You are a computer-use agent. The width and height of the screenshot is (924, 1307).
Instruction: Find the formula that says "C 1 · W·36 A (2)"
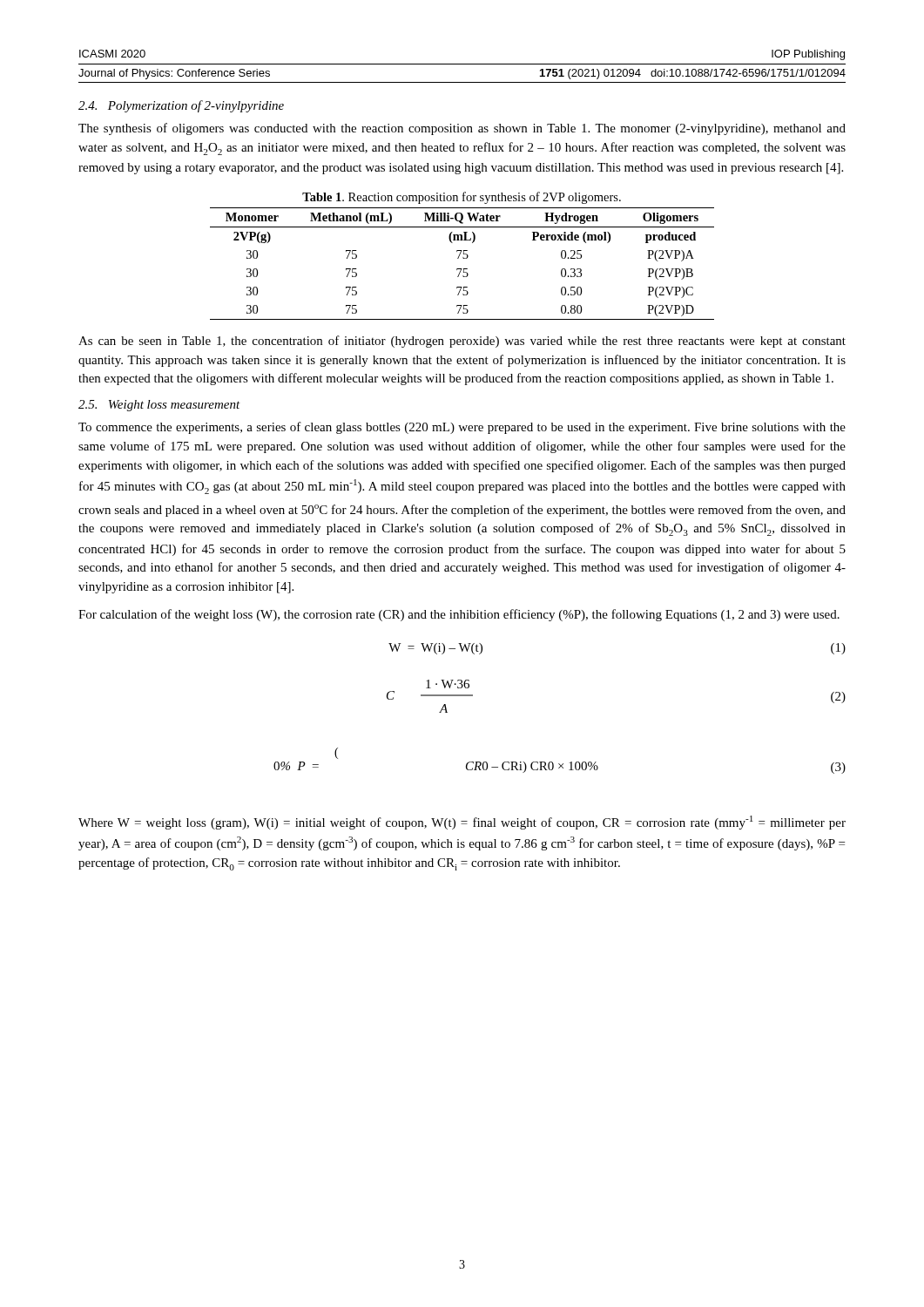(x=462, y=697)
